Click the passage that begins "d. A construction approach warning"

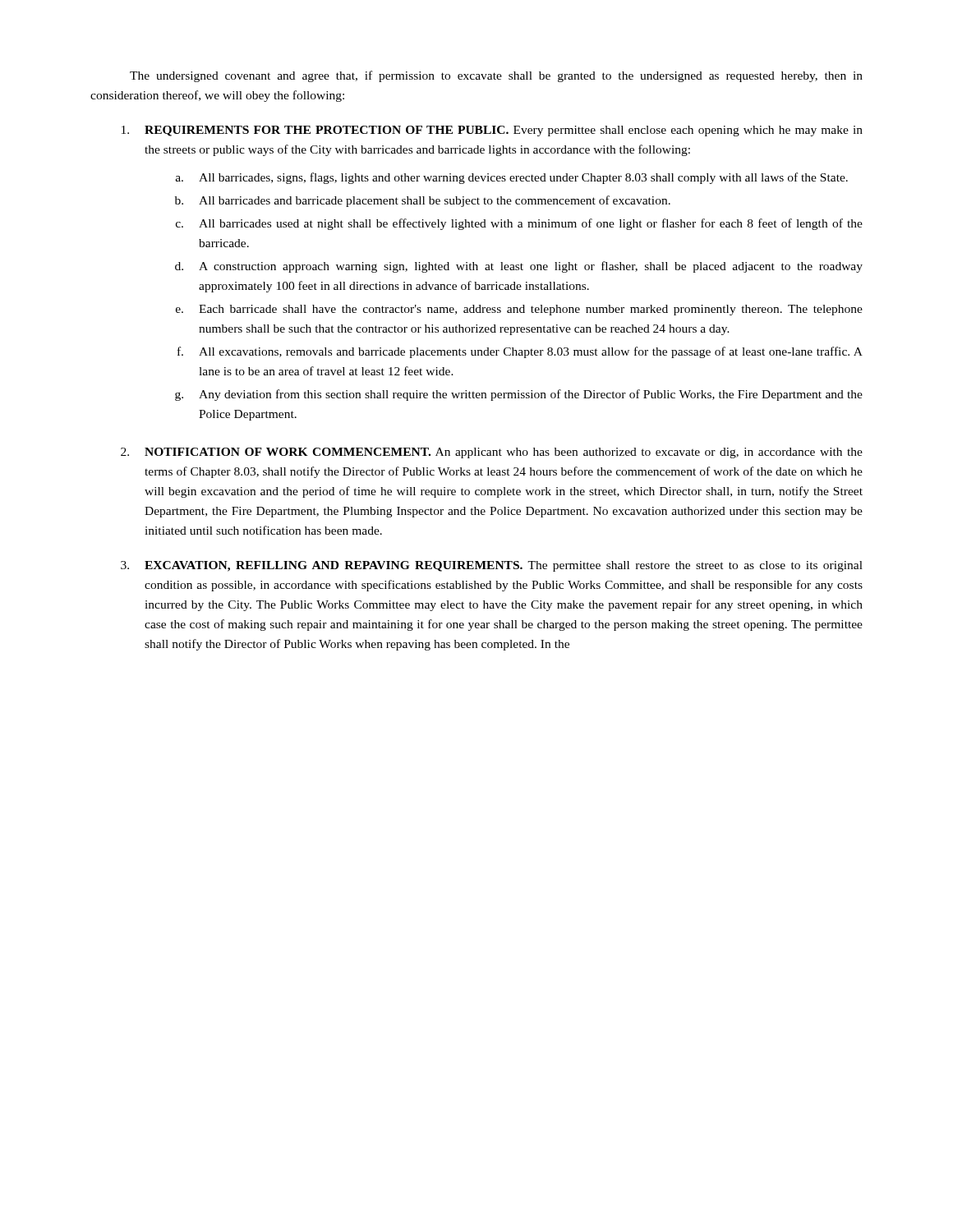click(504, 276)
